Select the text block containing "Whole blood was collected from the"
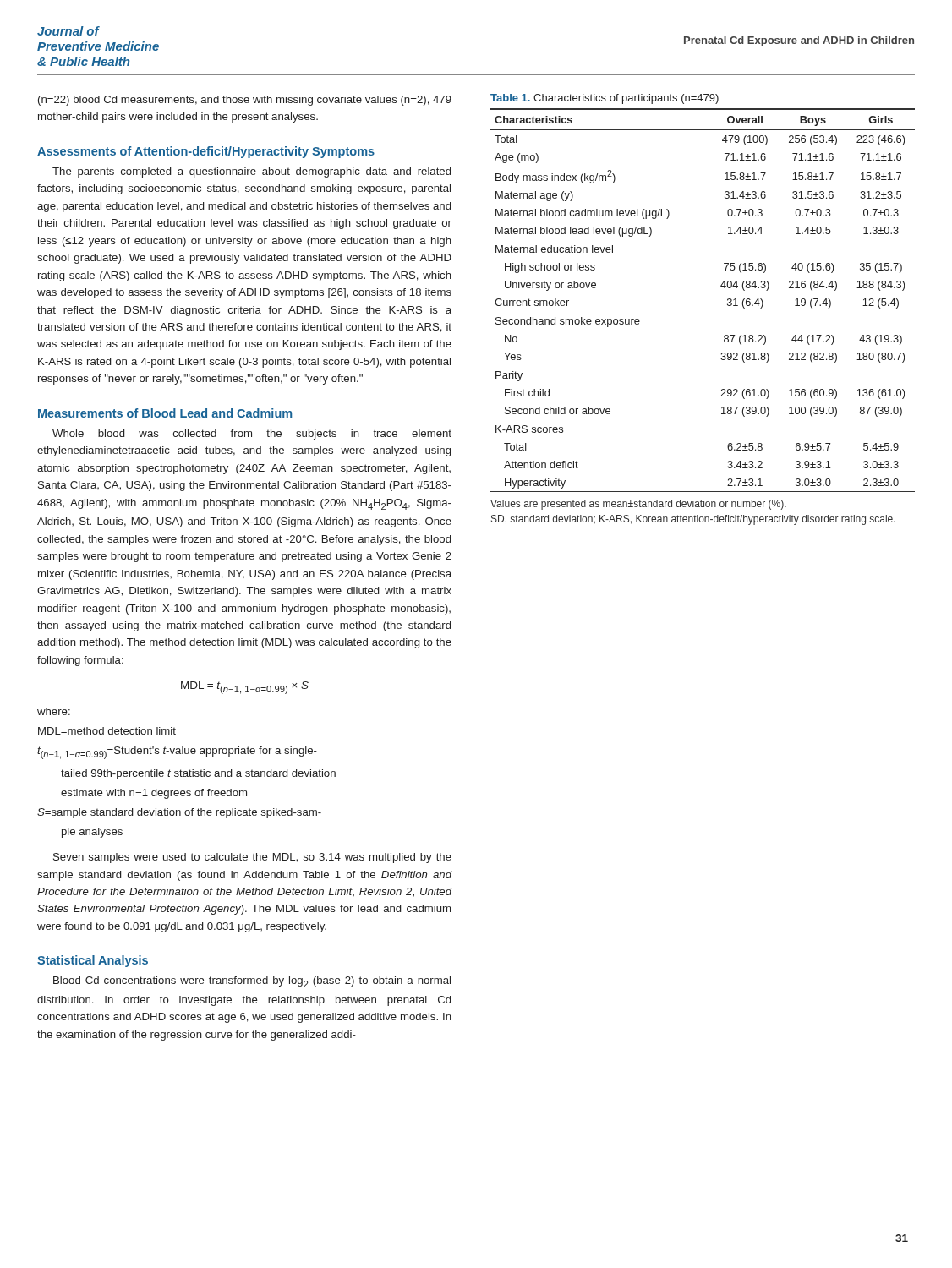Viewport: 952px width, 1268px height. coord(244,547)
